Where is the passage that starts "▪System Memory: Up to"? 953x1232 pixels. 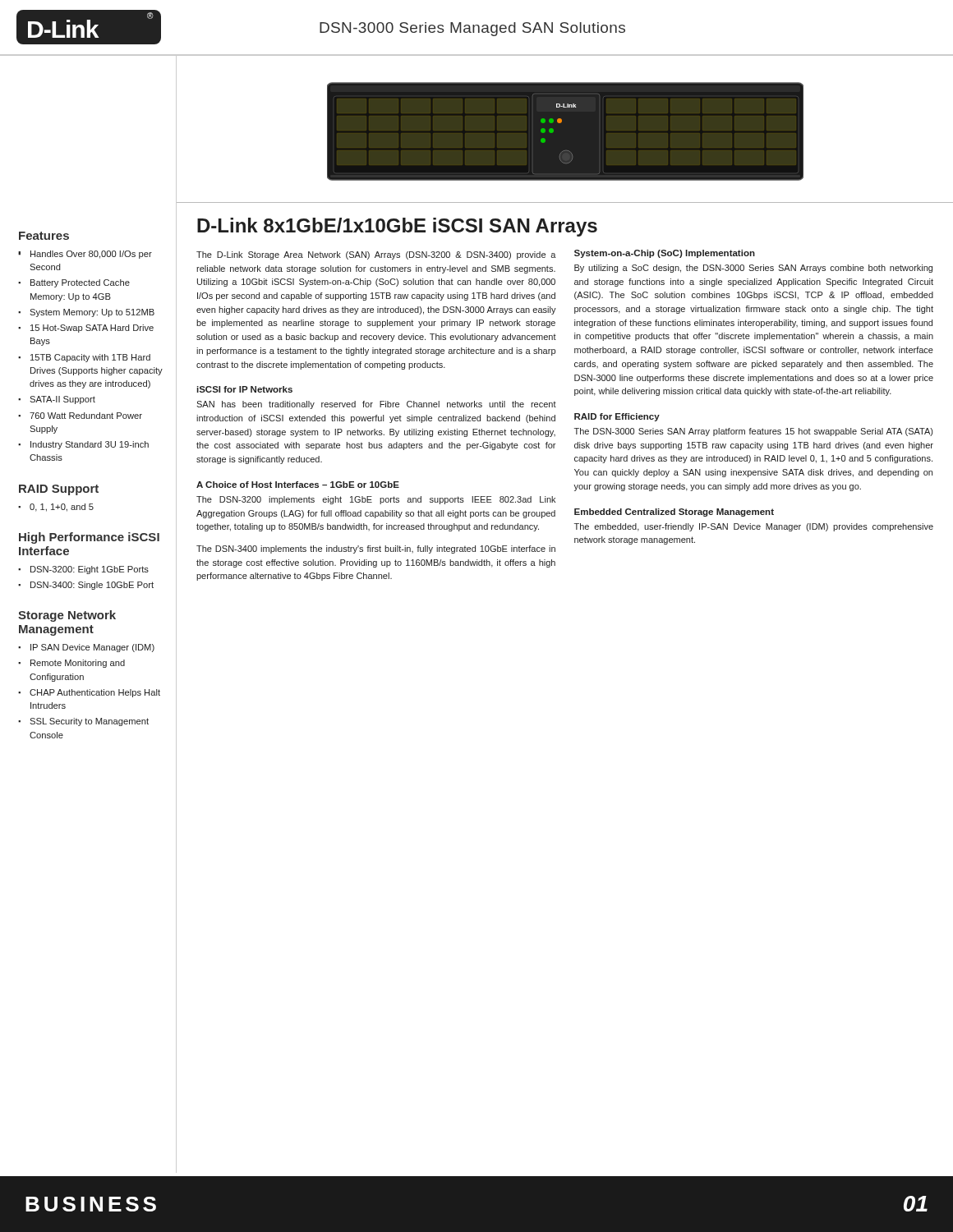coord(86,312)
